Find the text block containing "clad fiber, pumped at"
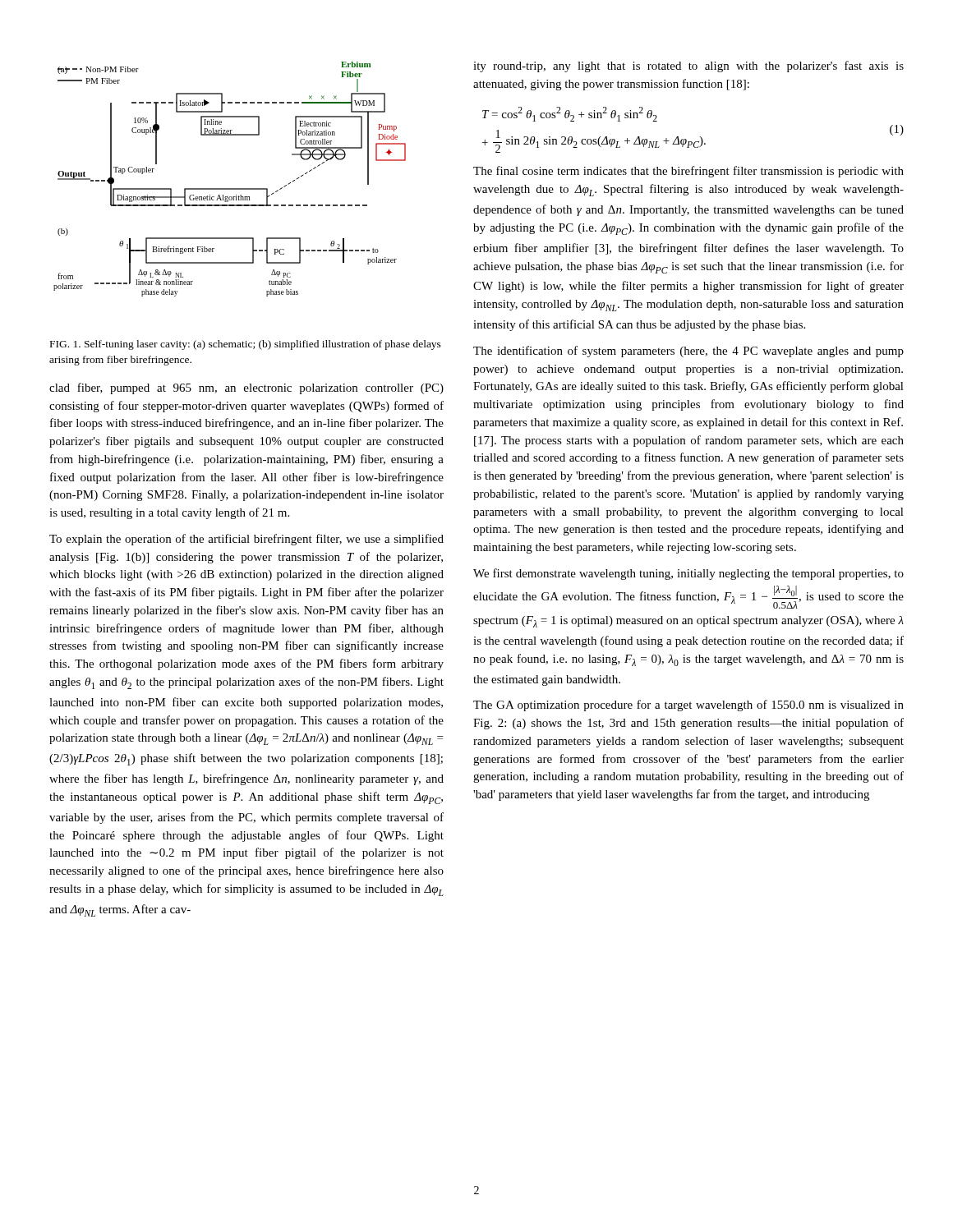Image resolution: width=953 pixels, height=1232 pixels. (246, 450)
